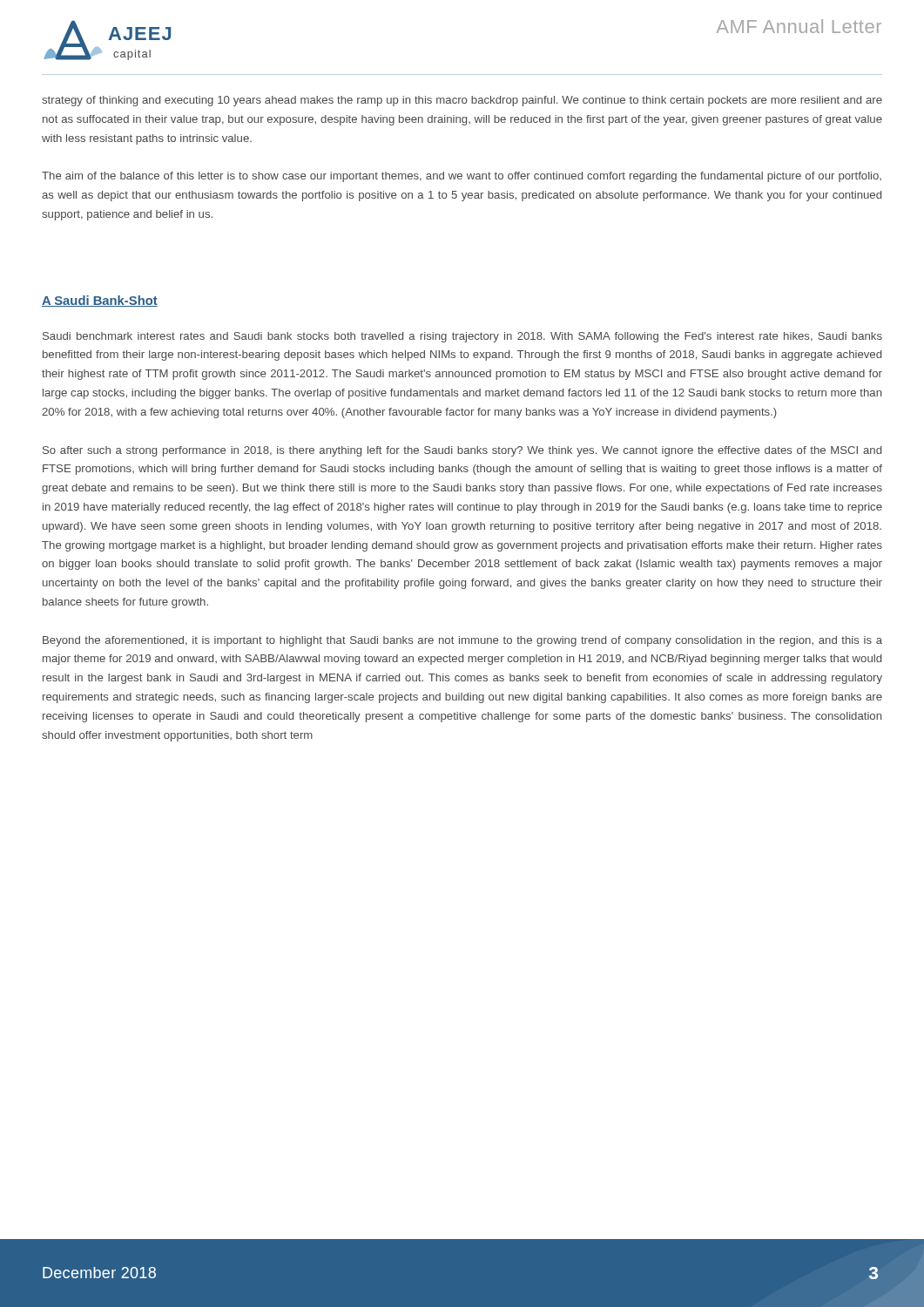Find the block on this page that starts "The aim of the balance of this"

pos(462,195)
